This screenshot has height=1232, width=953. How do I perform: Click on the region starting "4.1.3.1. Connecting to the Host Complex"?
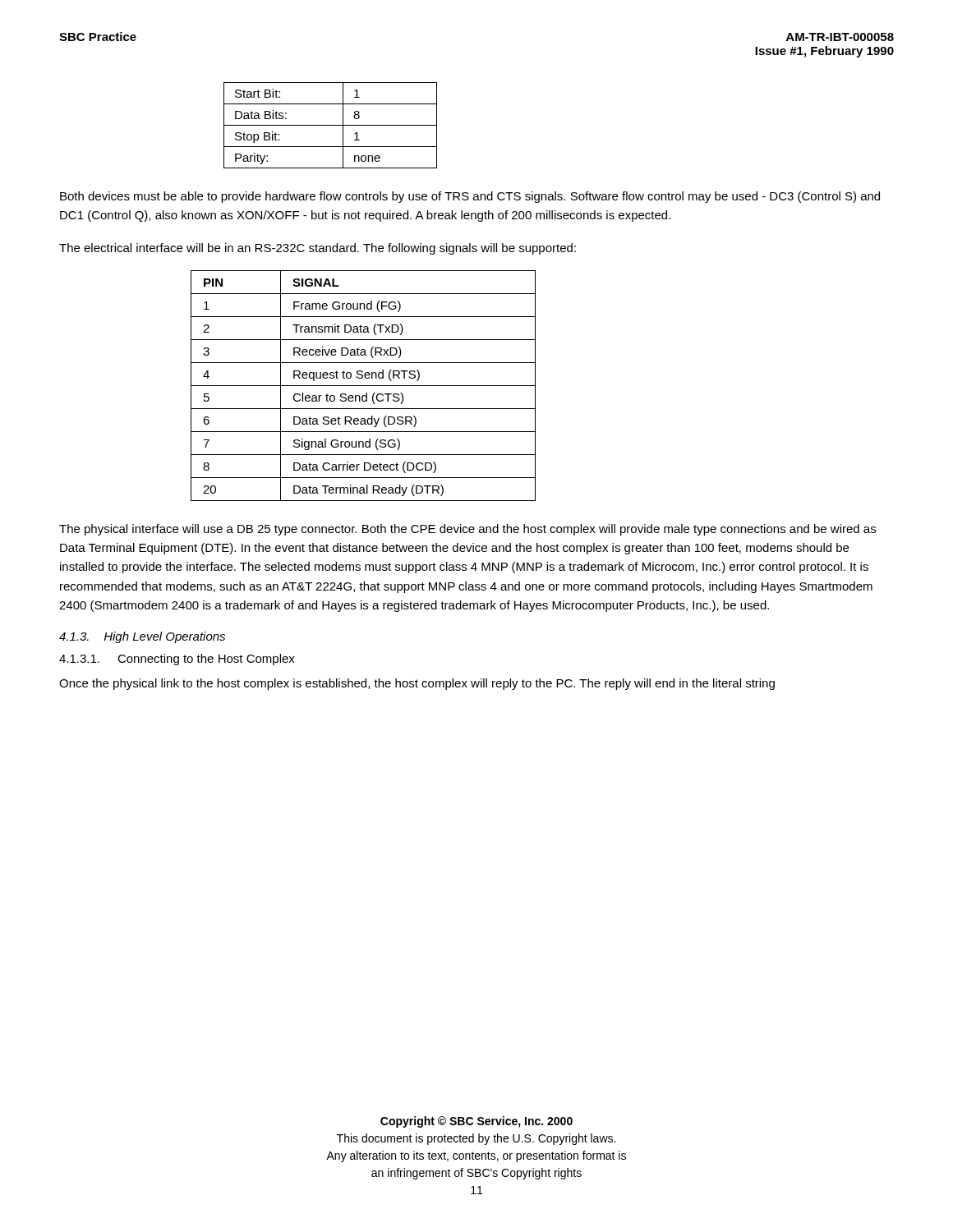pyautogui.click(x=177, y=658)
